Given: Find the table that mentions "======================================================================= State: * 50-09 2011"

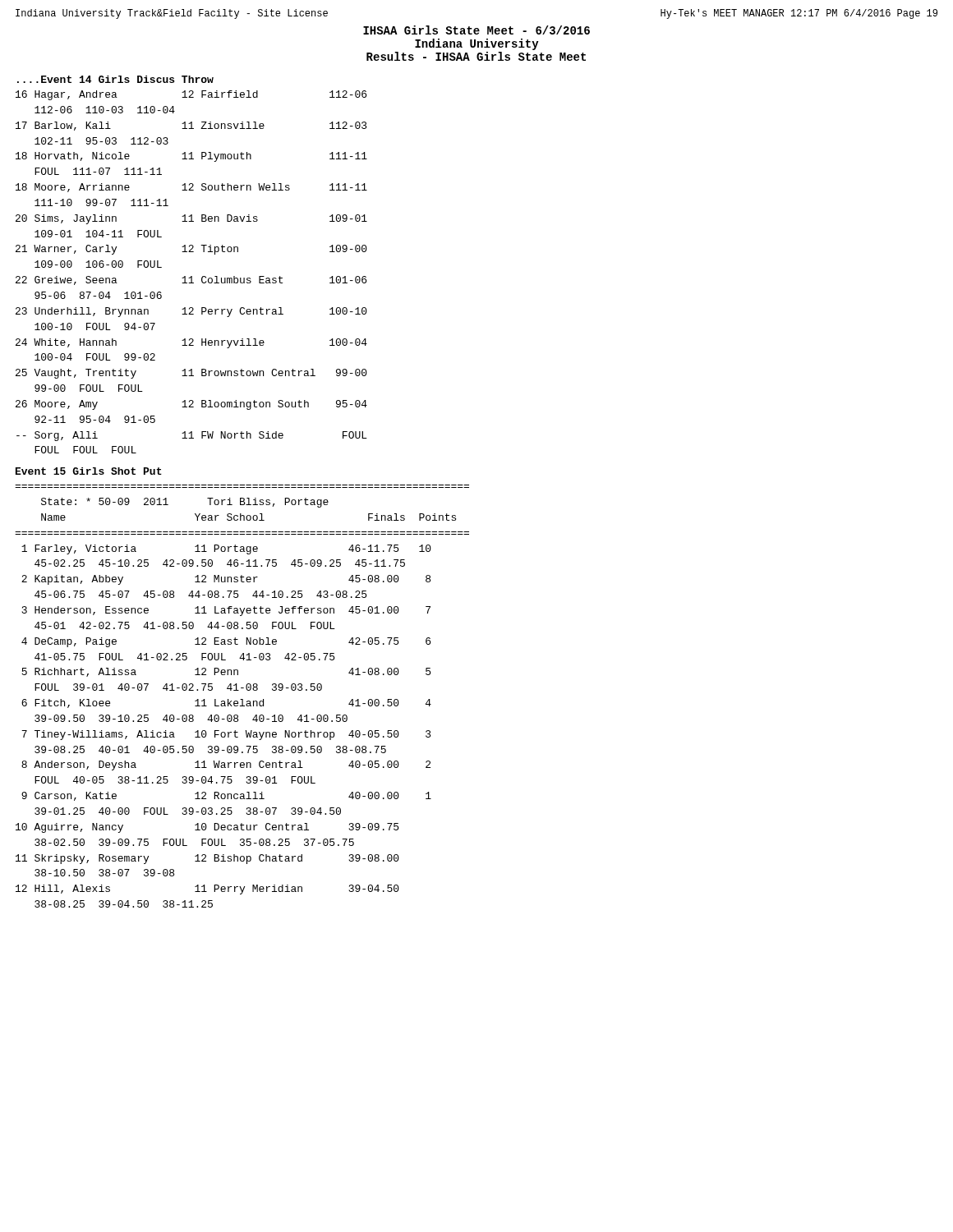Looking at the screenshot, I should [476, 697].
